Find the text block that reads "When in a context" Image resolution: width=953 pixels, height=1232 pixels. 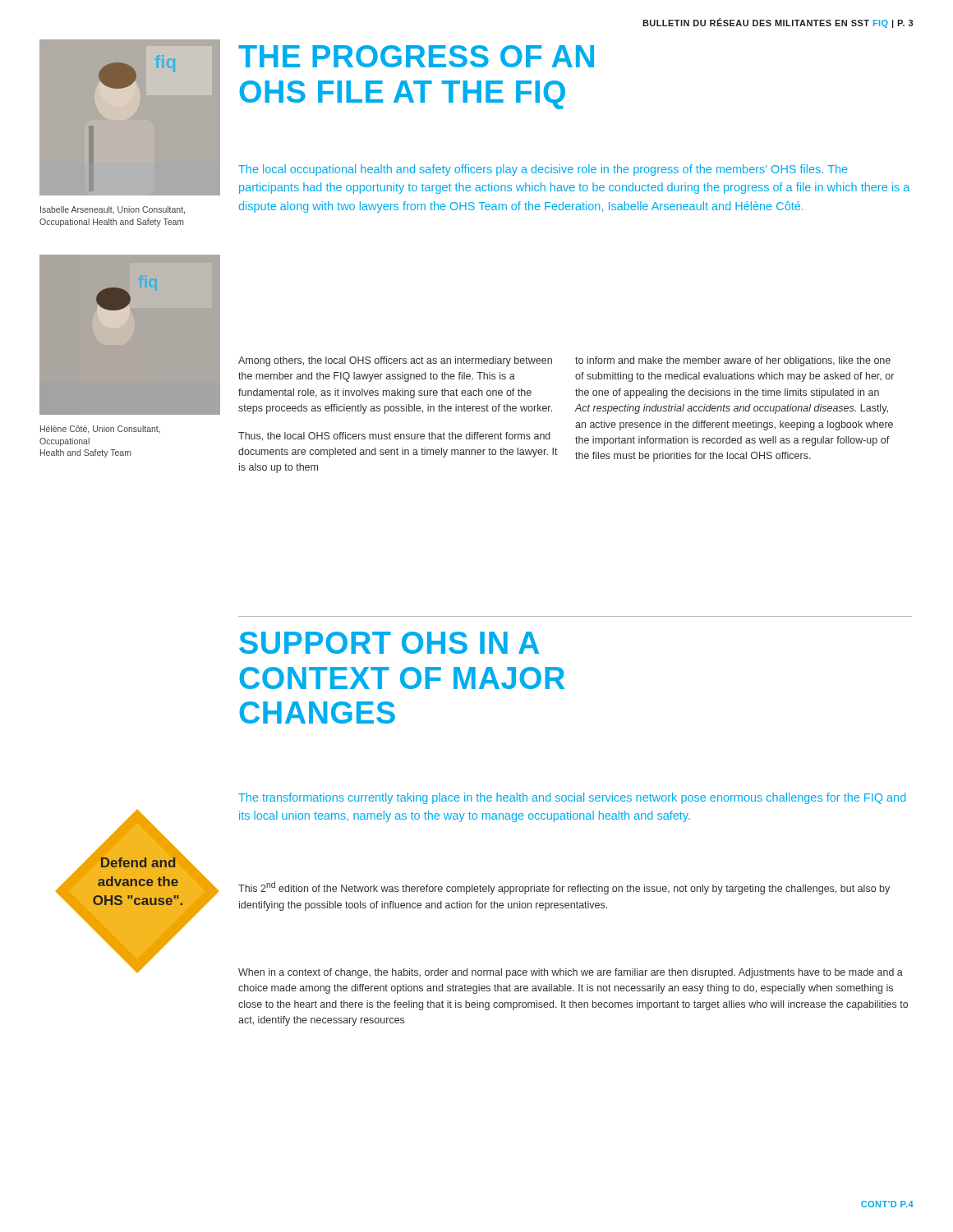(x=573, y=996)
